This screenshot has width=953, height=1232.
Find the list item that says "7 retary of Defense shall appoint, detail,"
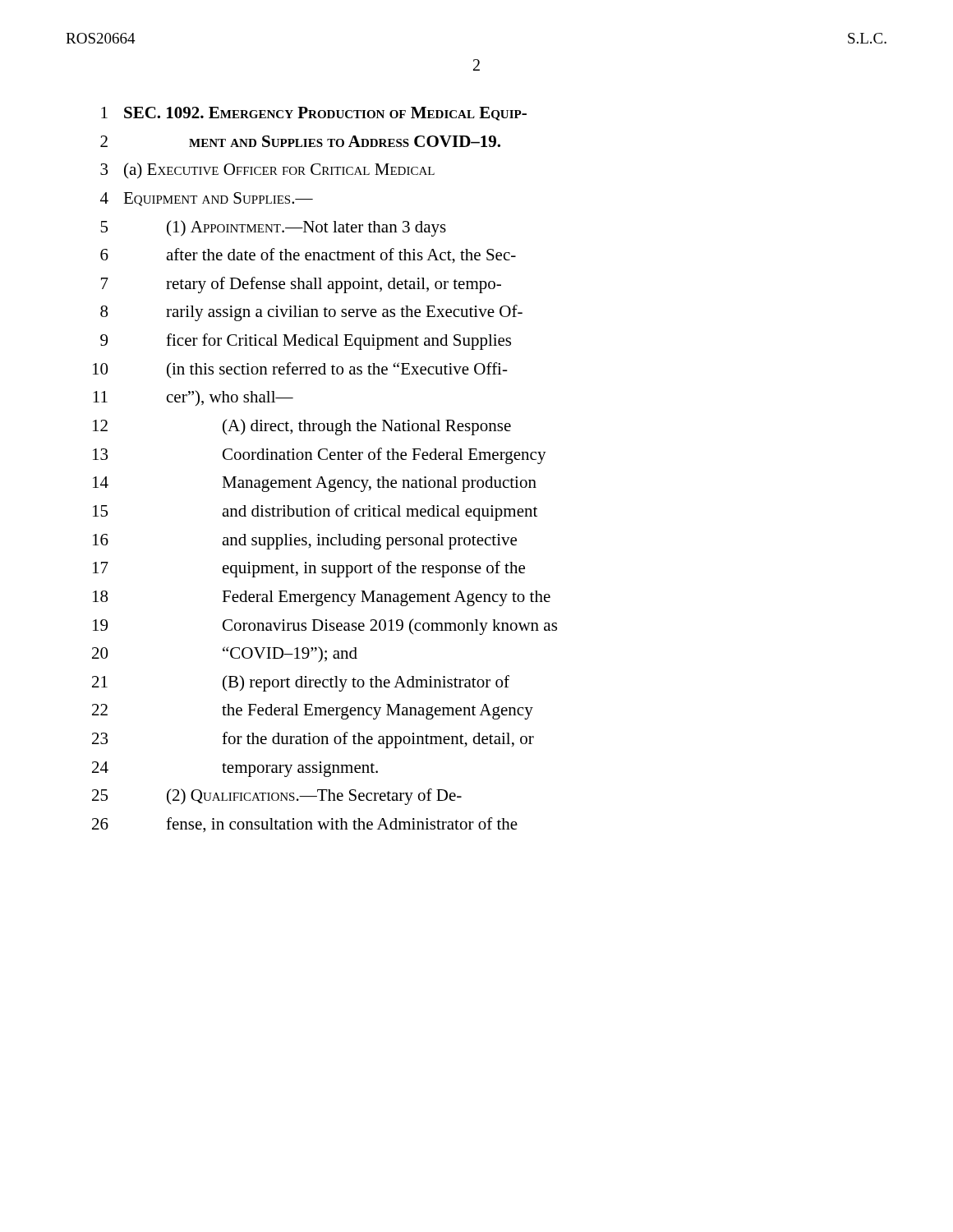click(x=476, y=284)
